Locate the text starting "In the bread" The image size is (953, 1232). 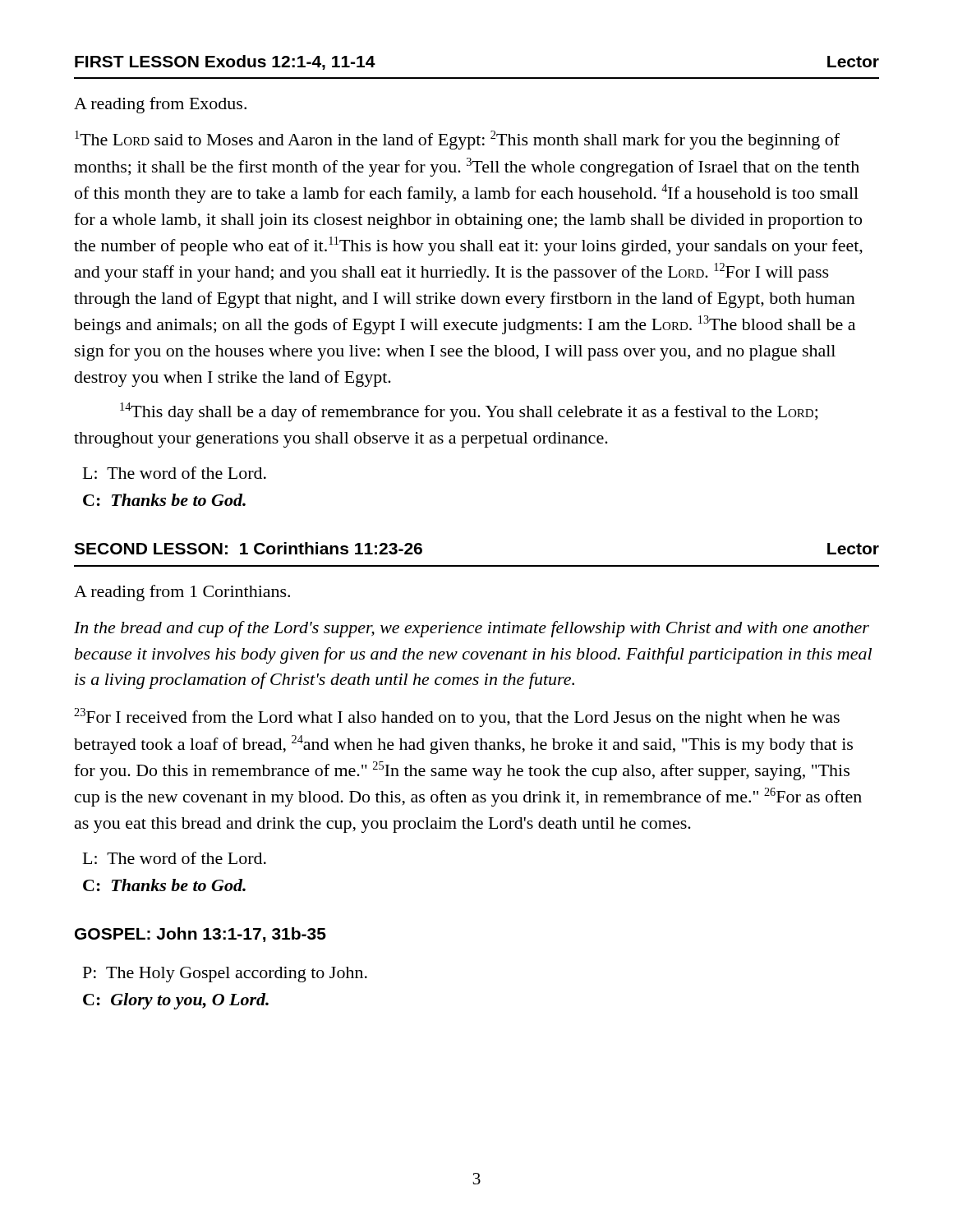tap(473, 653)
